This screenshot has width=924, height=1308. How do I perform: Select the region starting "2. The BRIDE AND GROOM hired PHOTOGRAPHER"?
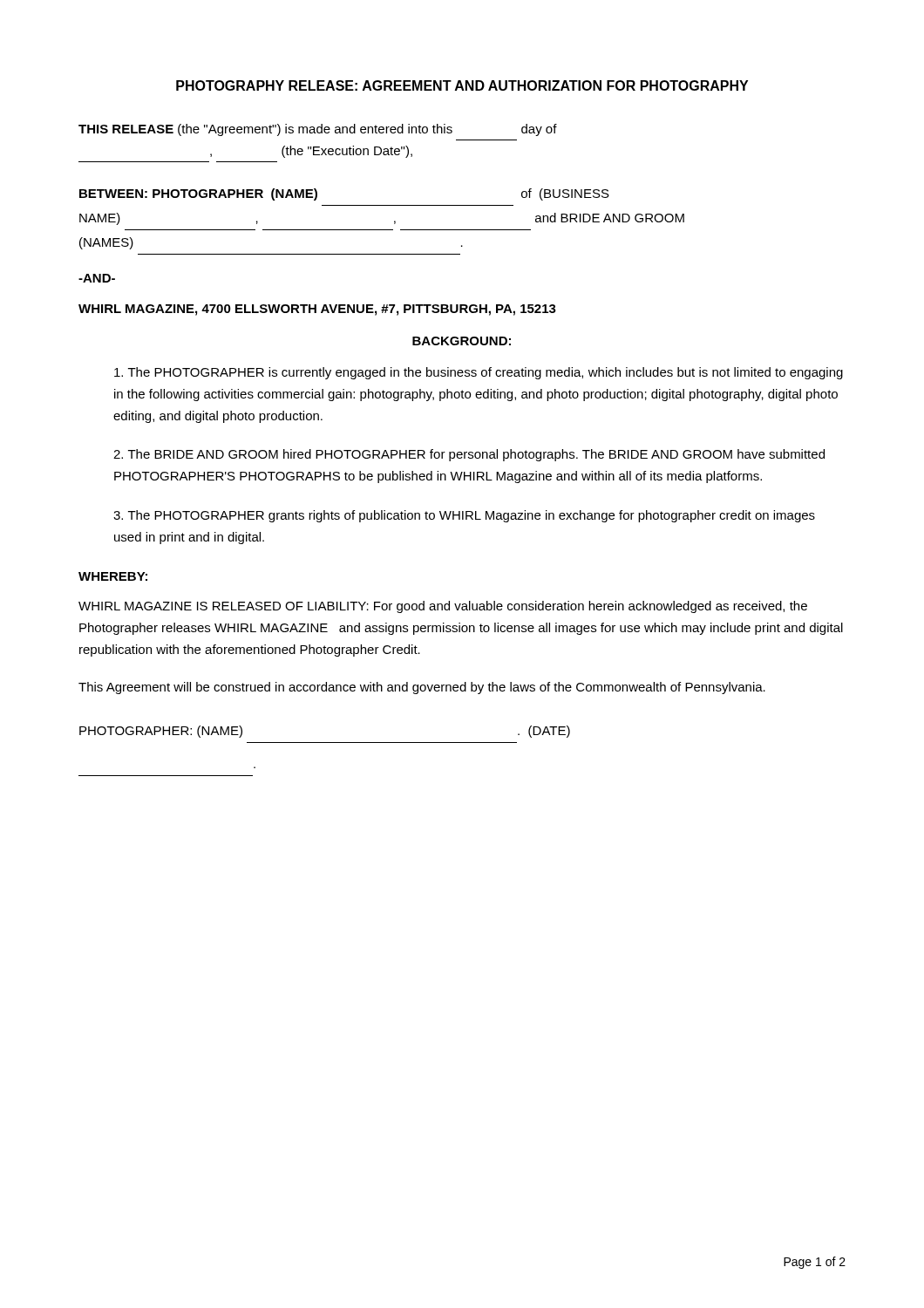(x=469, y=465)
